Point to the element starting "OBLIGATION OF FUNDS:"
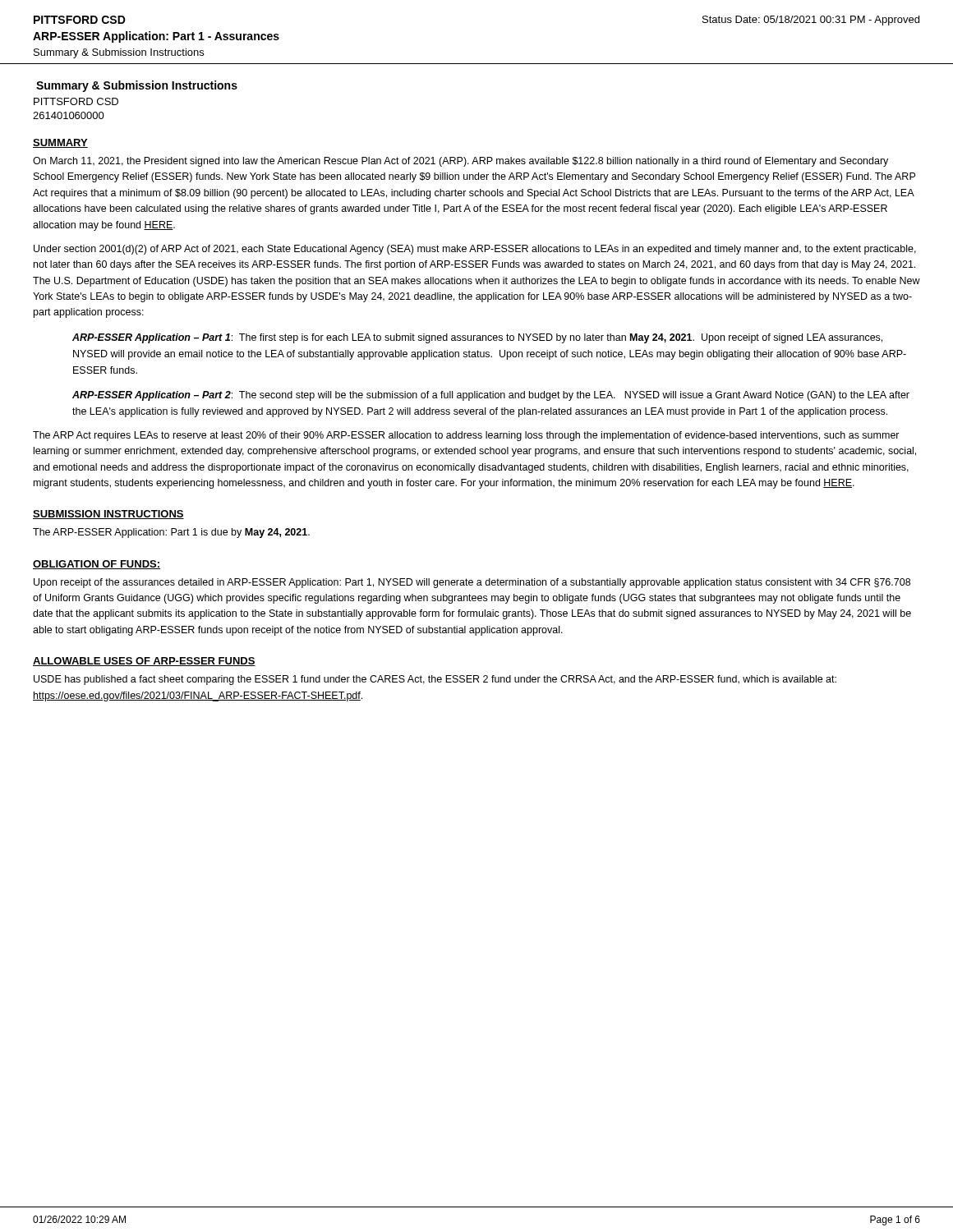 point(97,564)
